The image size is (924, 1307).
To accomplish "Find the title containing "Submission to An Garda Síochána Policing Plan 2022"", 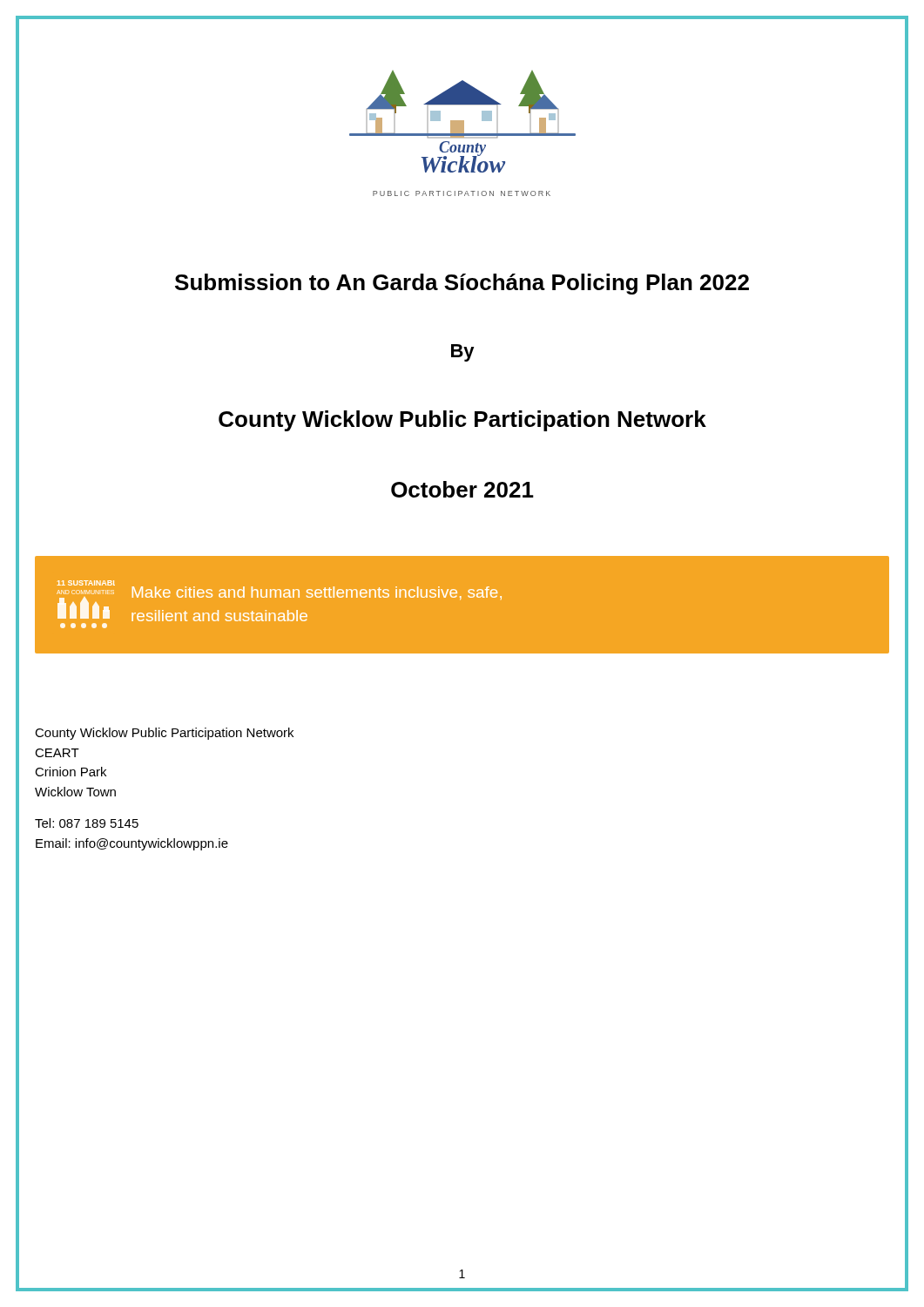I will click(462, 283).
